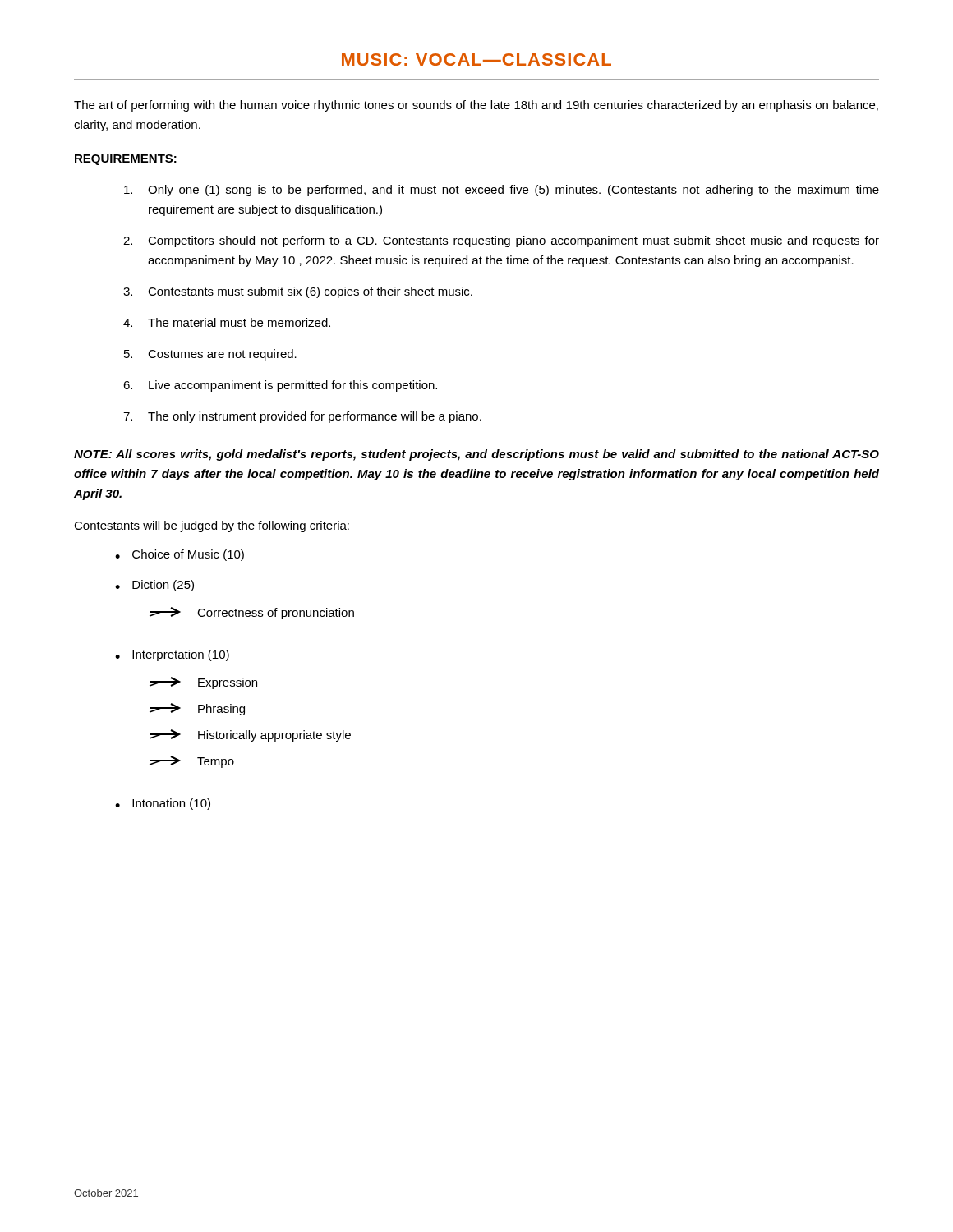This screenshot has height=1232, width=953.
Task: Point to the block starting "Historically appropriate style"
Action: click(250, 734)
